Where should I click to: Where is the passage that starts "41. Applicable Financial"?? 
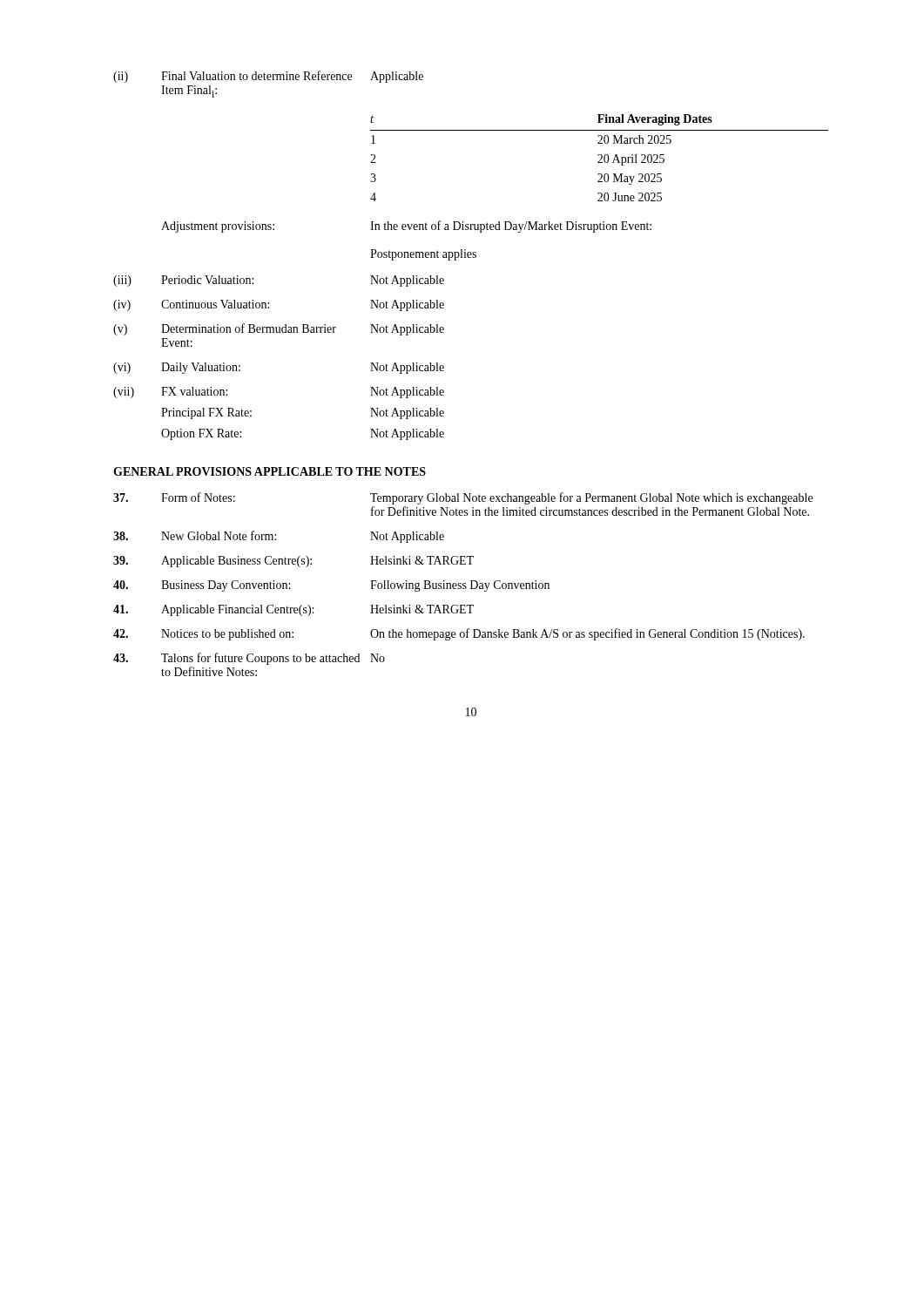[471, 610]
